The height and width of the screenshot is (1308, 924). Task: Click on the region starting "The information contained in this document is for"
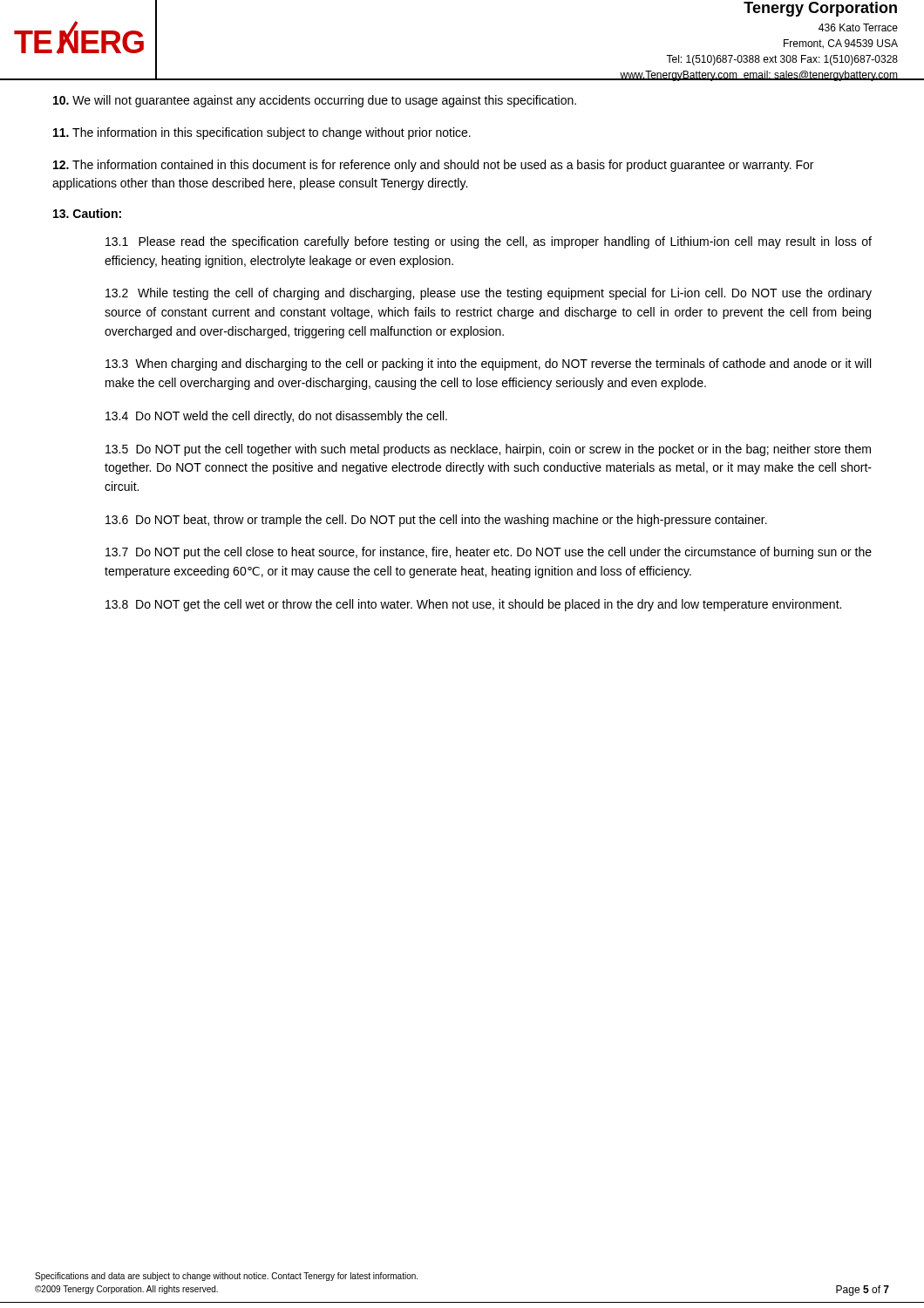[x=433, y=174]
